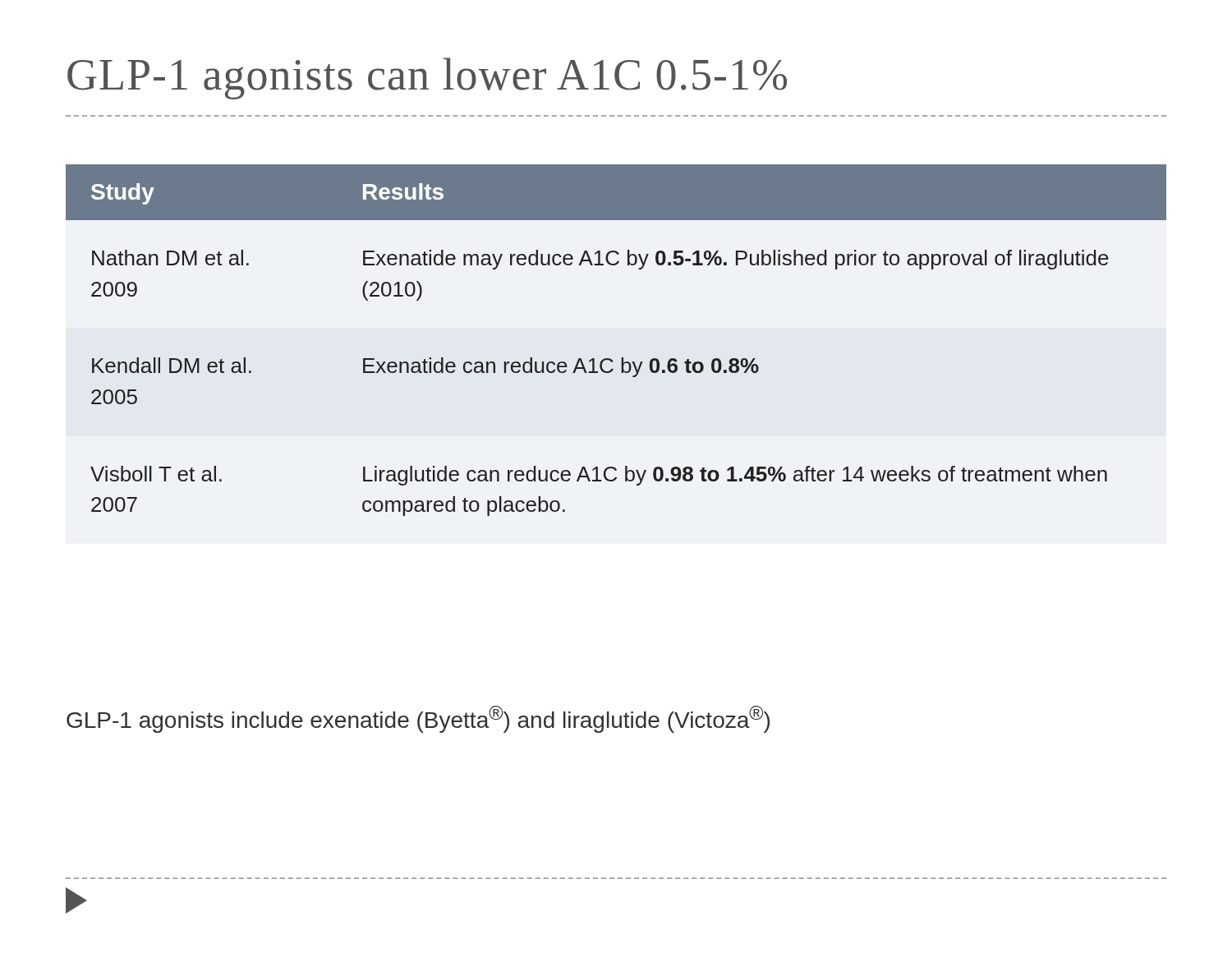Locate the table with the text "Liraglutide can reduce A1C"

coord(616,354)
